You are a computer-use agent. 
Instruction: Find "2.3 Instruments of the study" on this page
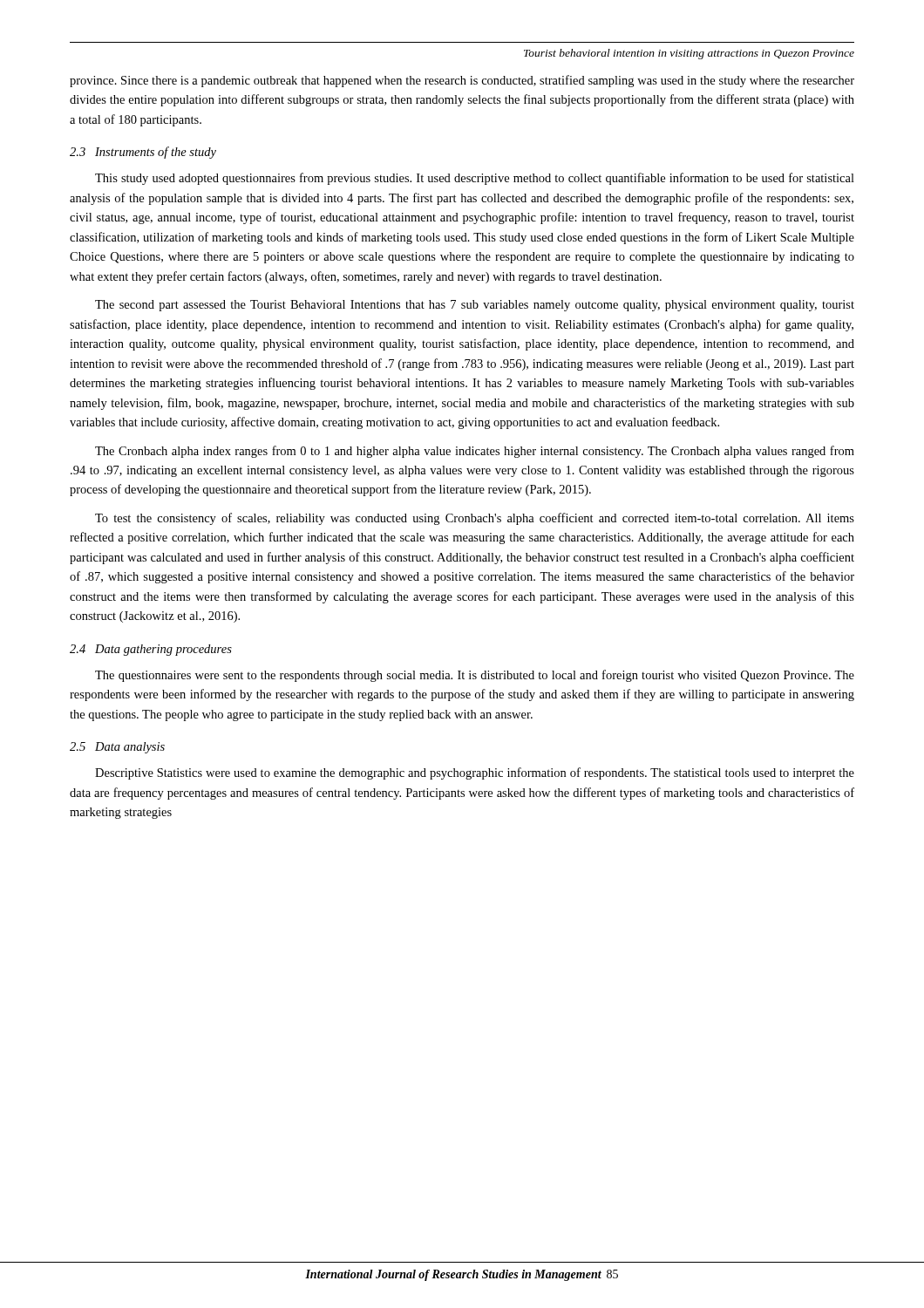click(x=143, y=152)
